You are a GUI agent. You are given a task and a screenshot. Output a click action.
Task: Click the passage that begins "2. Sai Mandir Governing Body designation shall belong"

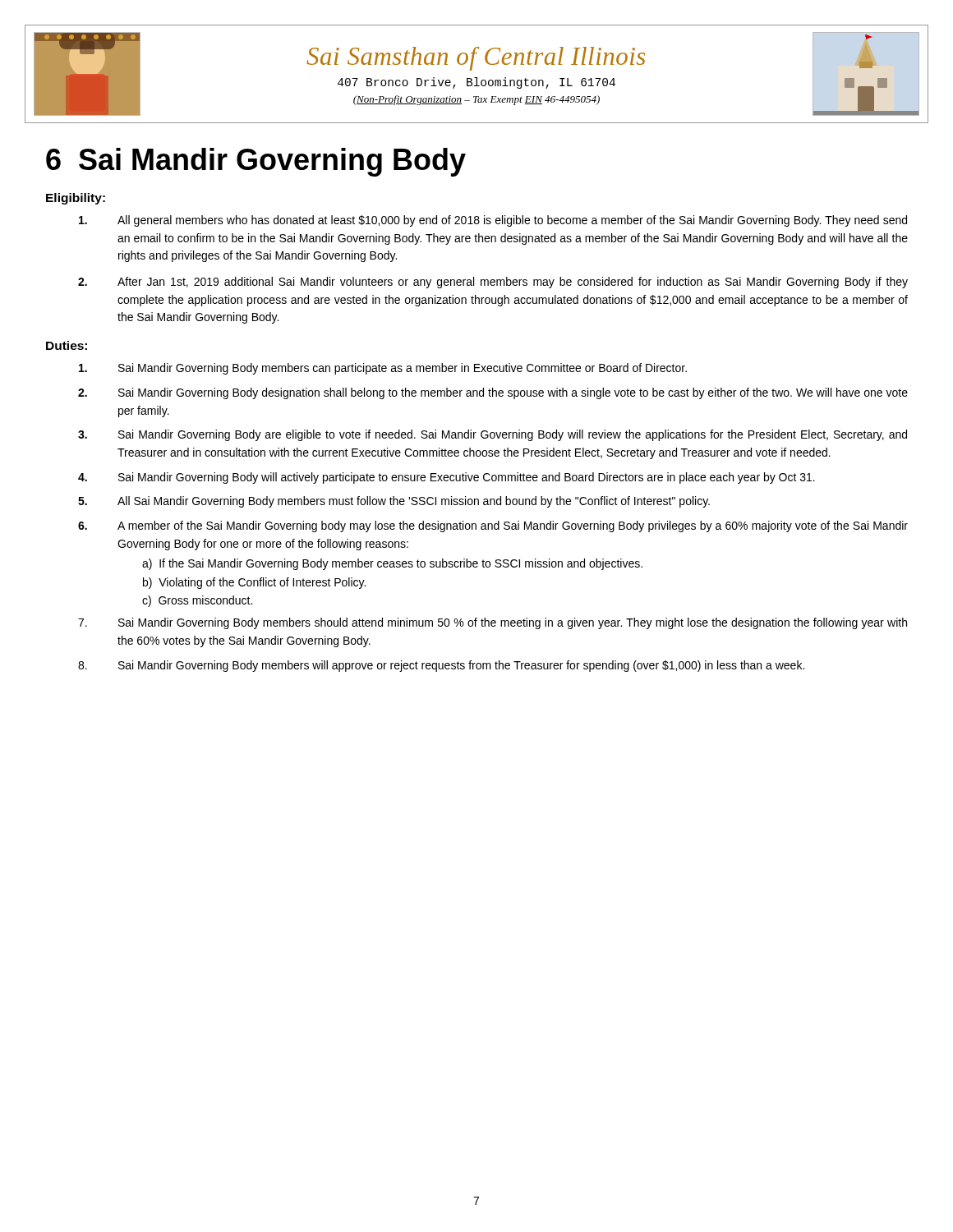click(476, 402)
